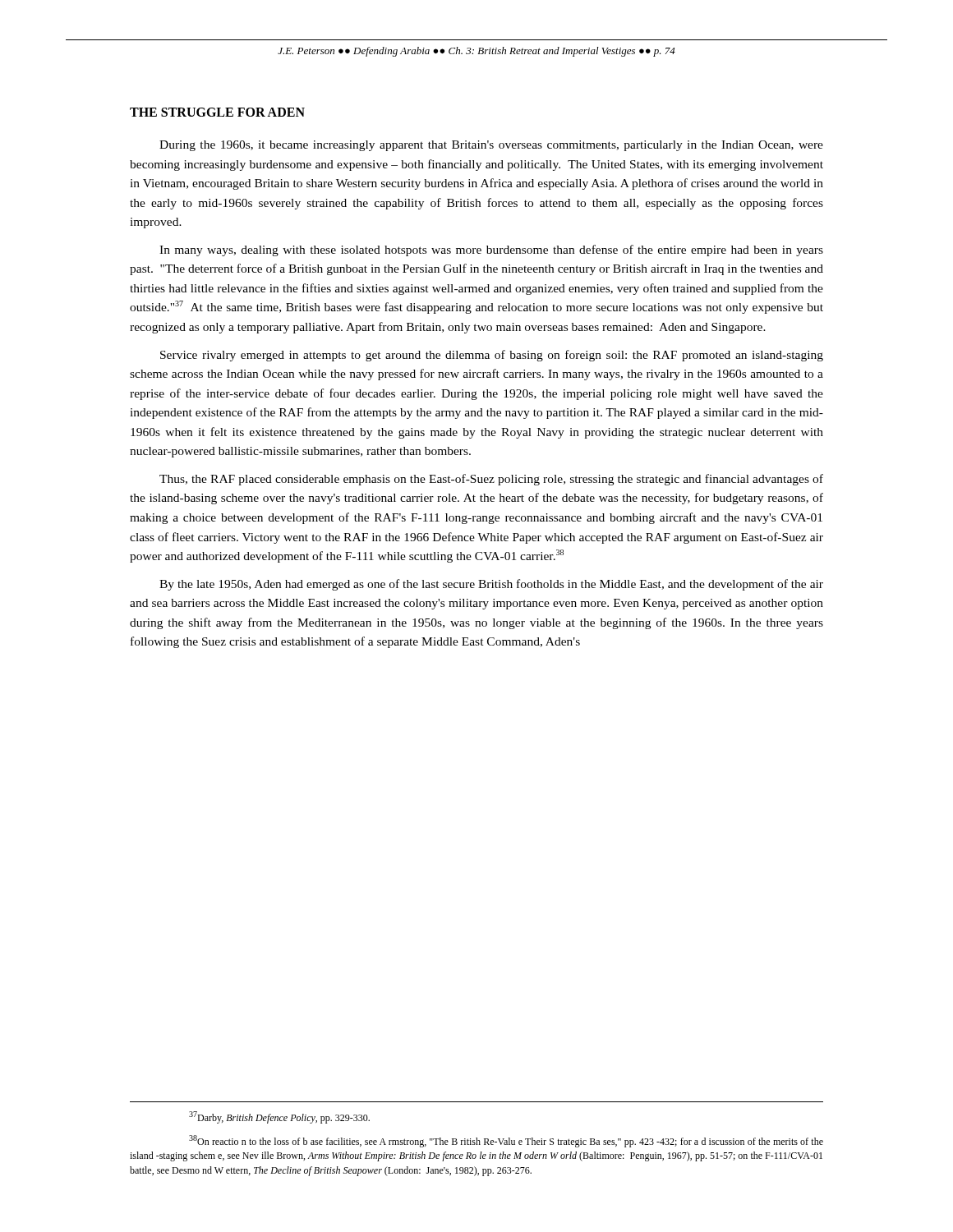This screenshot has width=953, height=1232.
Task: Find the text starting "38On reactio n to the loss of b"
Action: 476,1155
